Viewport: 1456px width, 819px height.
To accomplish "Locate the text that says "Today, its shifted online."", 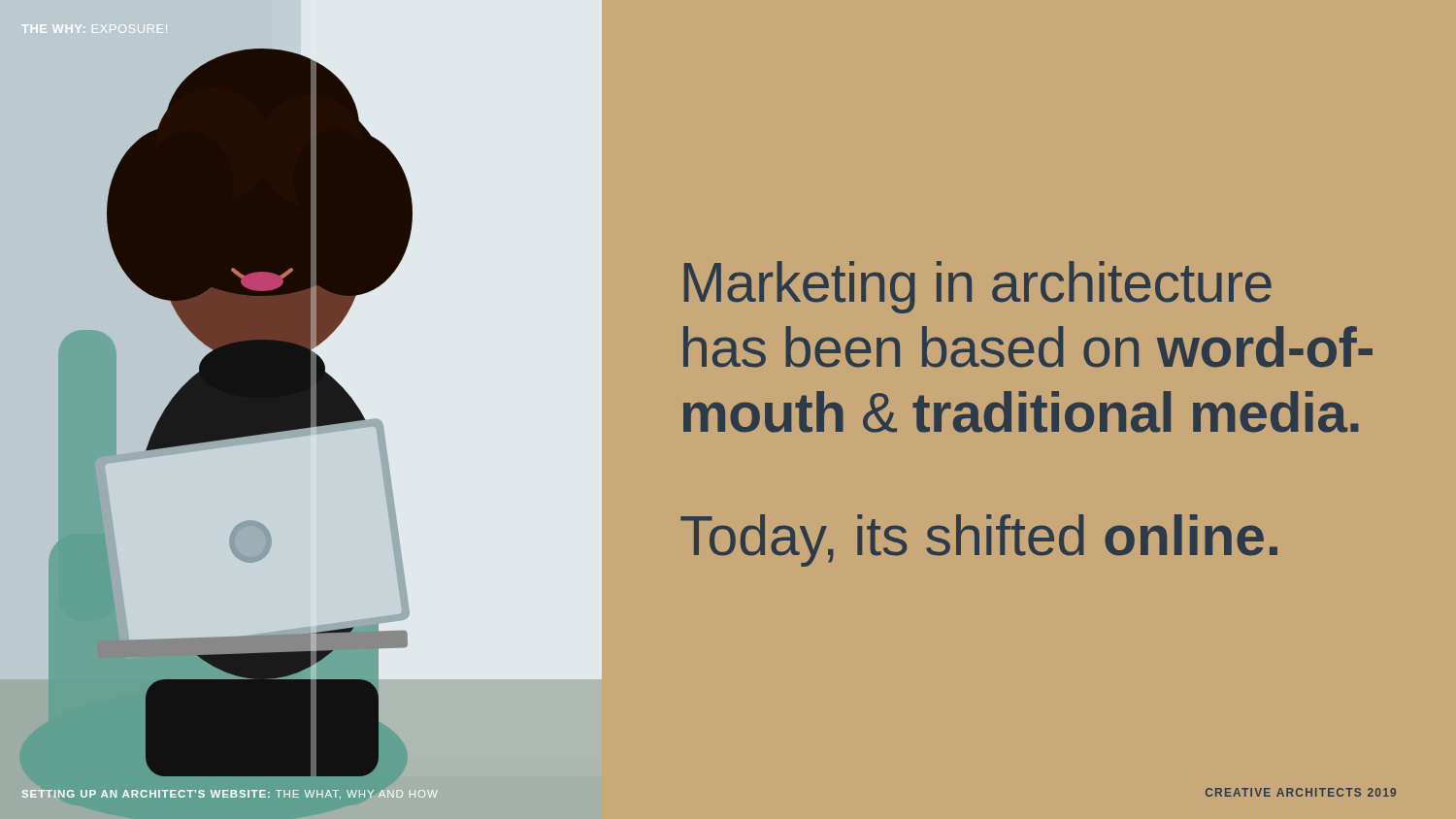I will pyautogui.click(x=980, y=536).
